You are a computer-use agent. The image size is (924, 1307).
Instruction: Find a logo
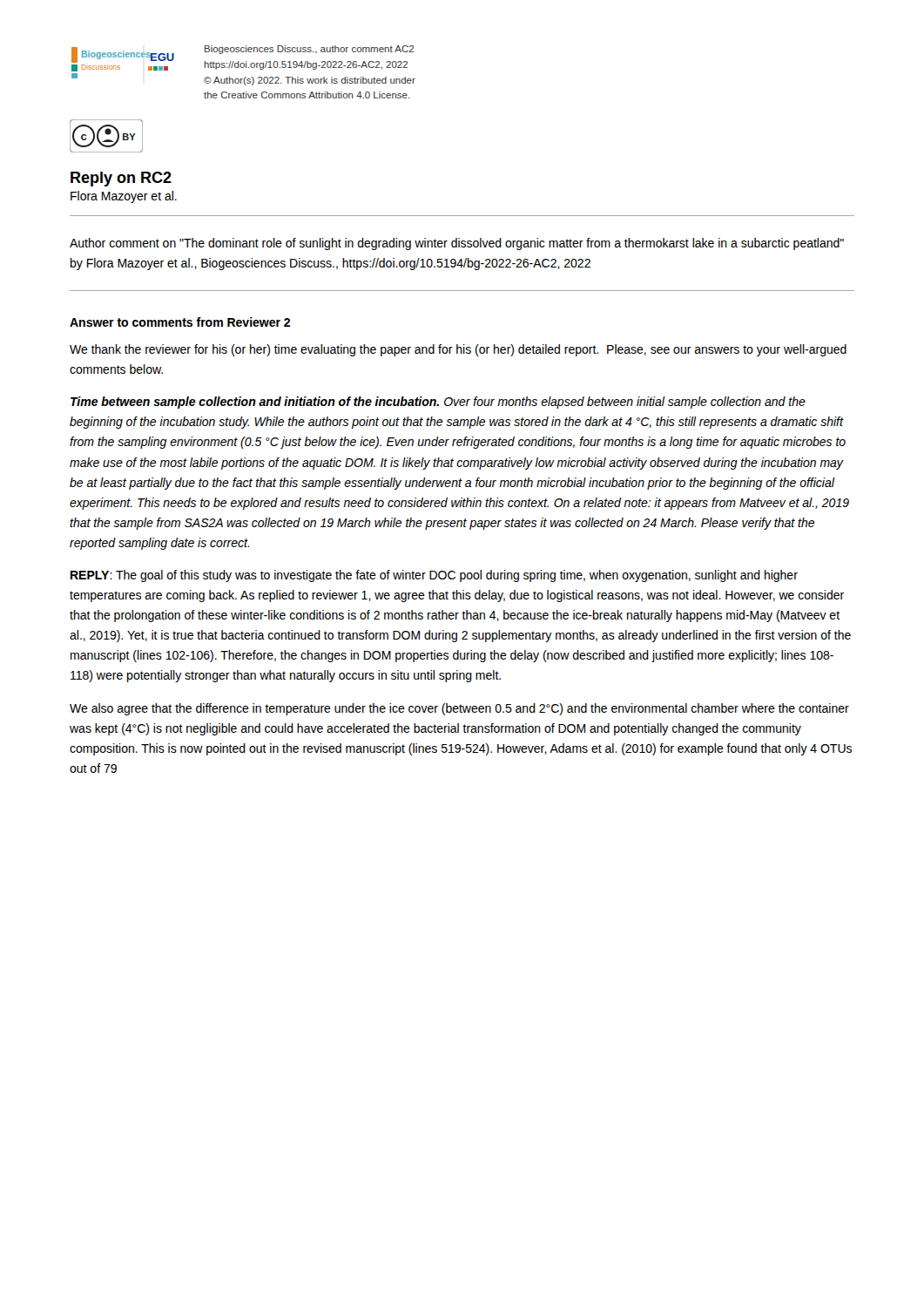tap(462, 137)
